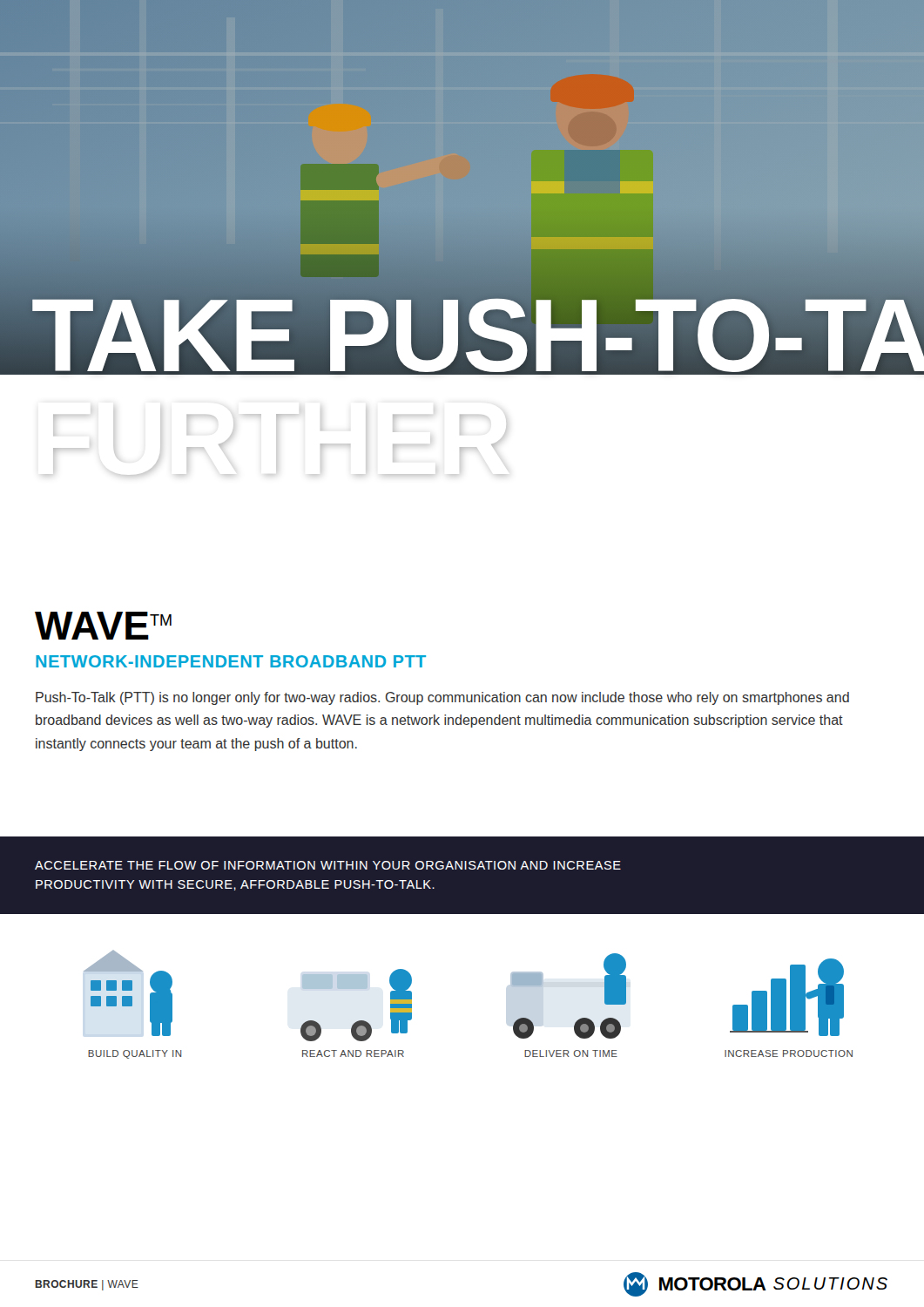
Task: Click on the passage starting "DELIVER ON TIME"
Action: pyautogui.click(x=571, y=1053)
